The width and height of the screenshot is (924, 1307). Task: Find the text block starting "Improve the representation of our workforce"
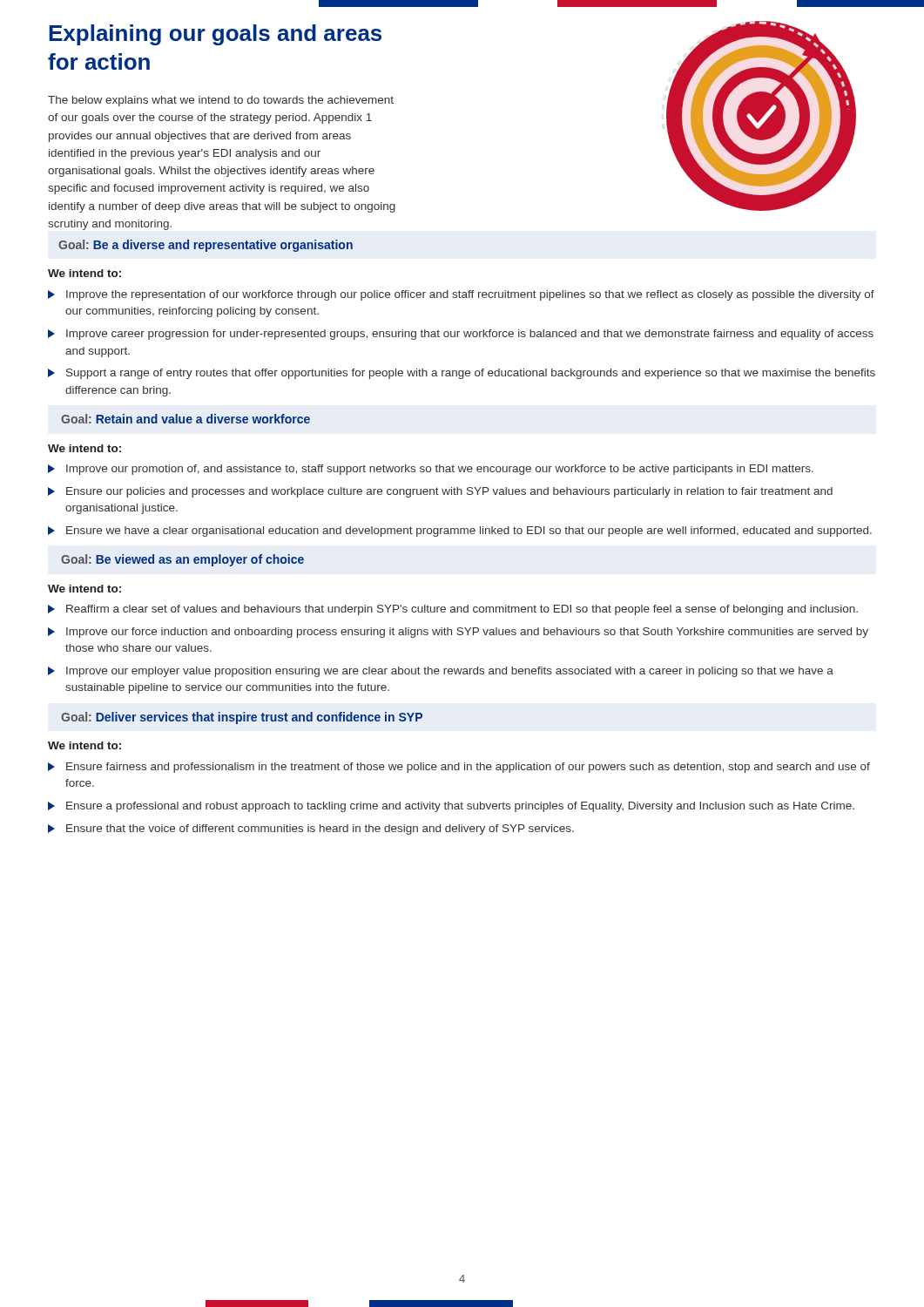[x=470, y=302]
